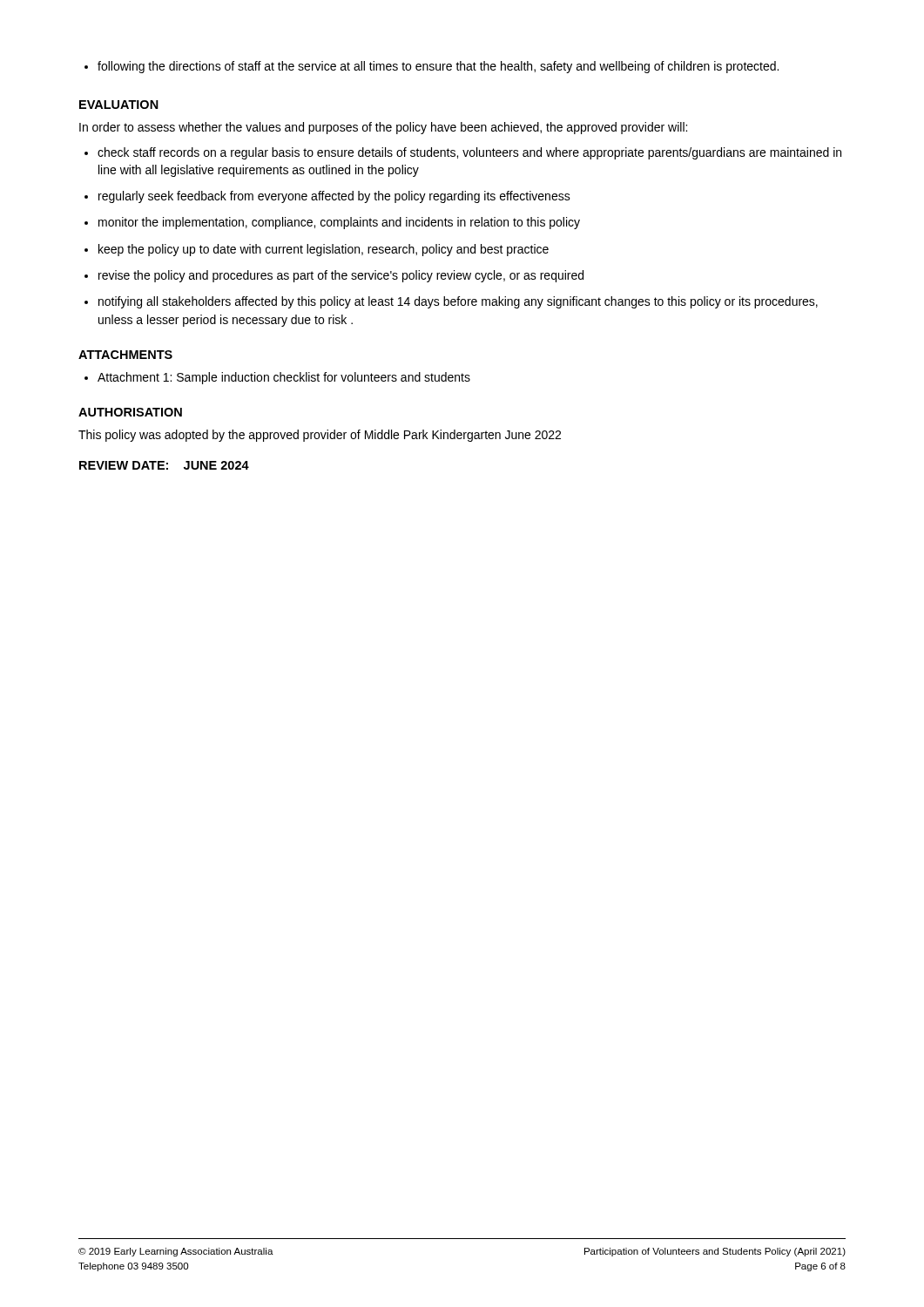This screenshot has width=924, height=1307.
Task: Select the list item that reads "revise the policy and procedures as part of"
Action: tap(462, 276)
